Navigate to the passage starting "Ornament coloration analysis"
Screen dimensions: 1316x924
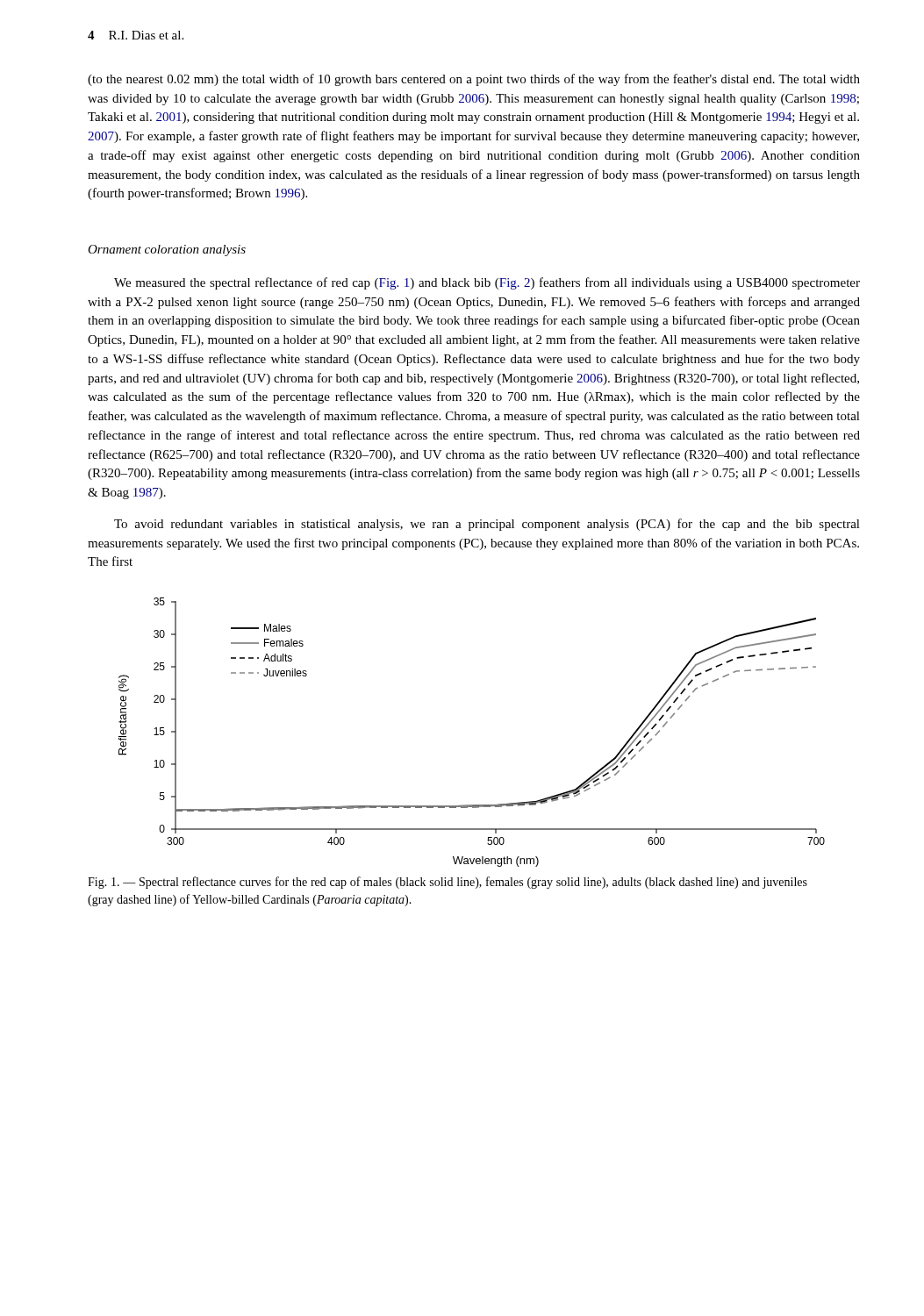point(167,249)
